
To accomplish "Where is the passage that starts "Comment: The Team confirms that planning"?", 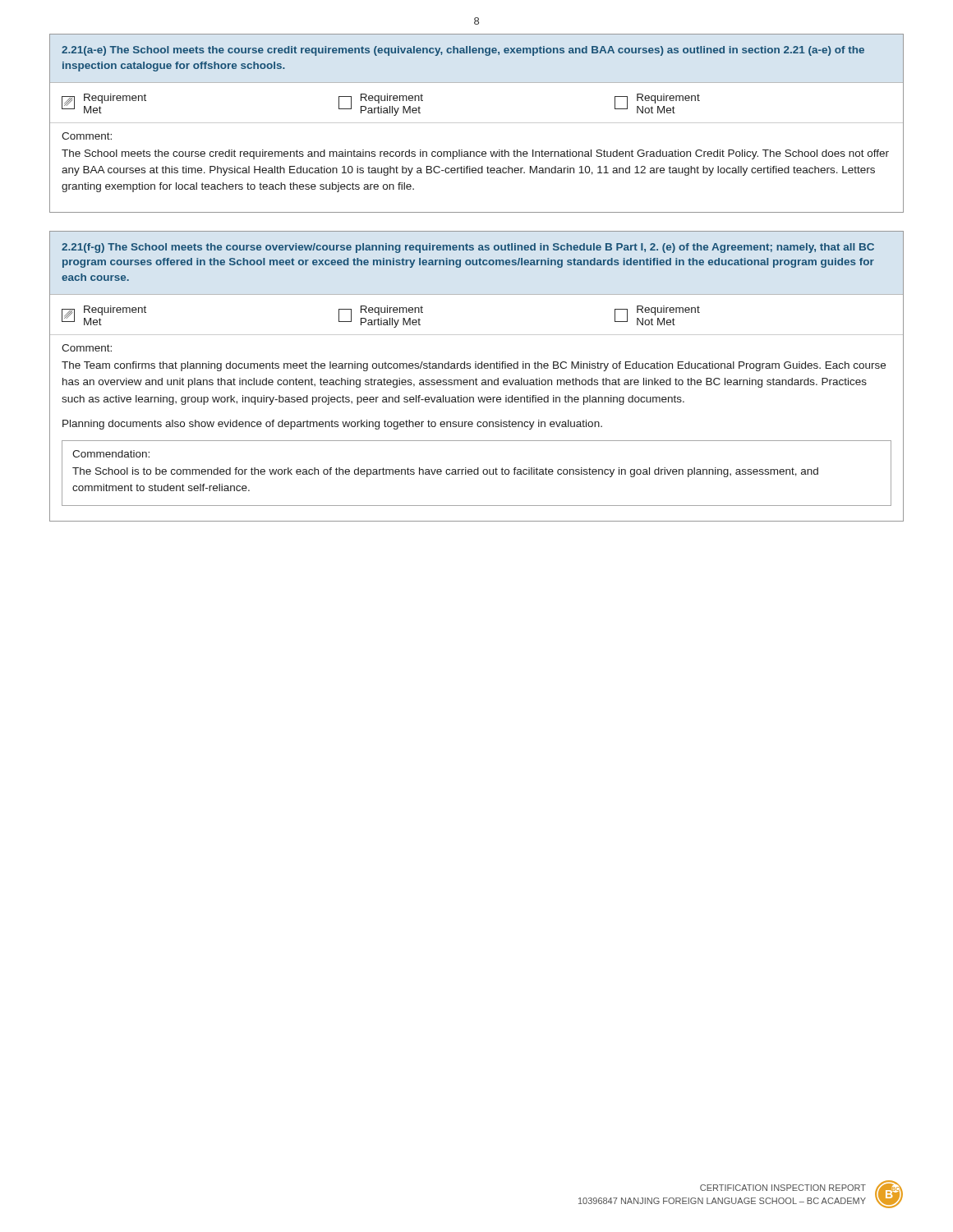I will click(476, 387).
